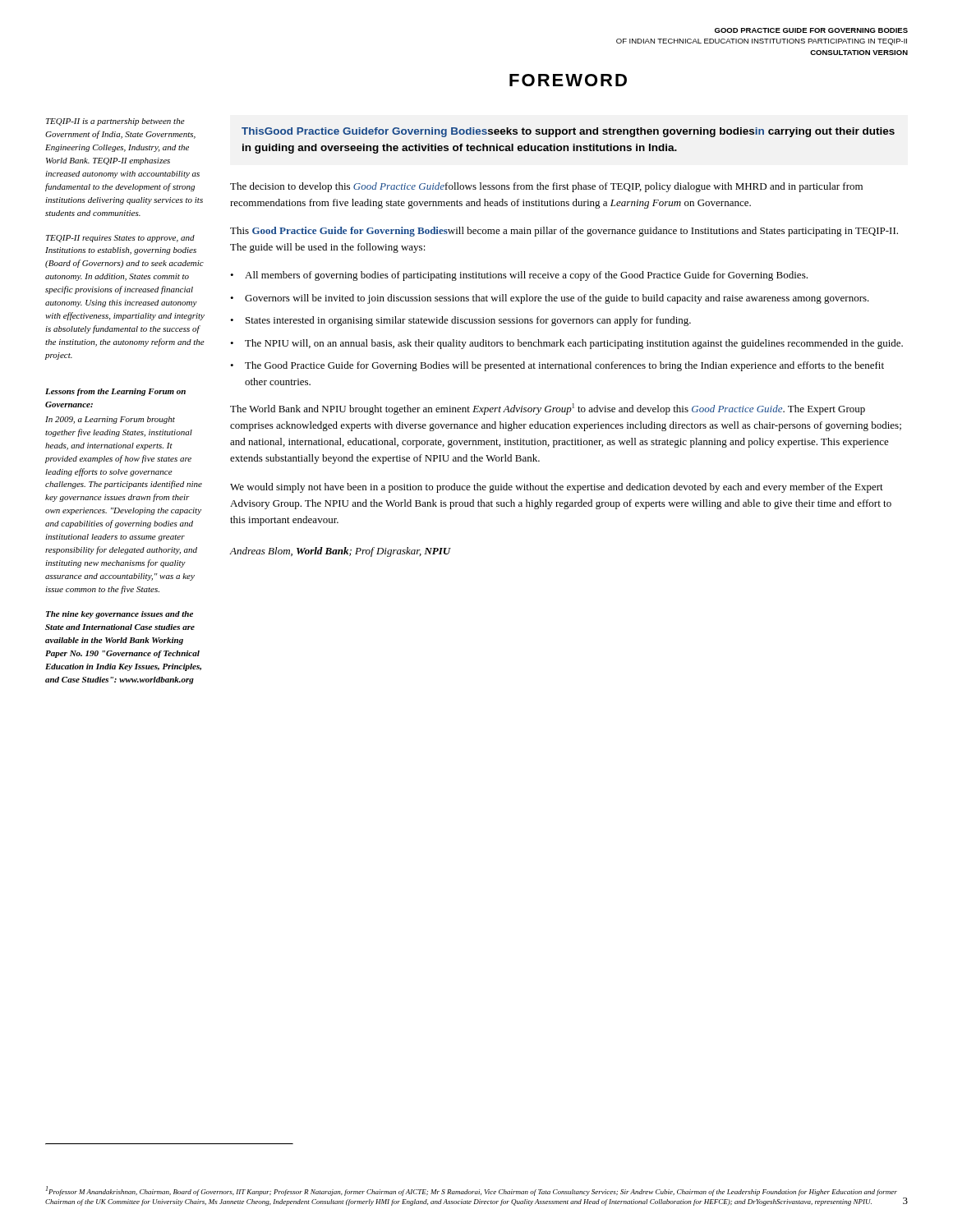Find the block on this page that starts "The NPIU will, on an"
This screenshot has height=1232, width=953.
click(x=574, y=342)
